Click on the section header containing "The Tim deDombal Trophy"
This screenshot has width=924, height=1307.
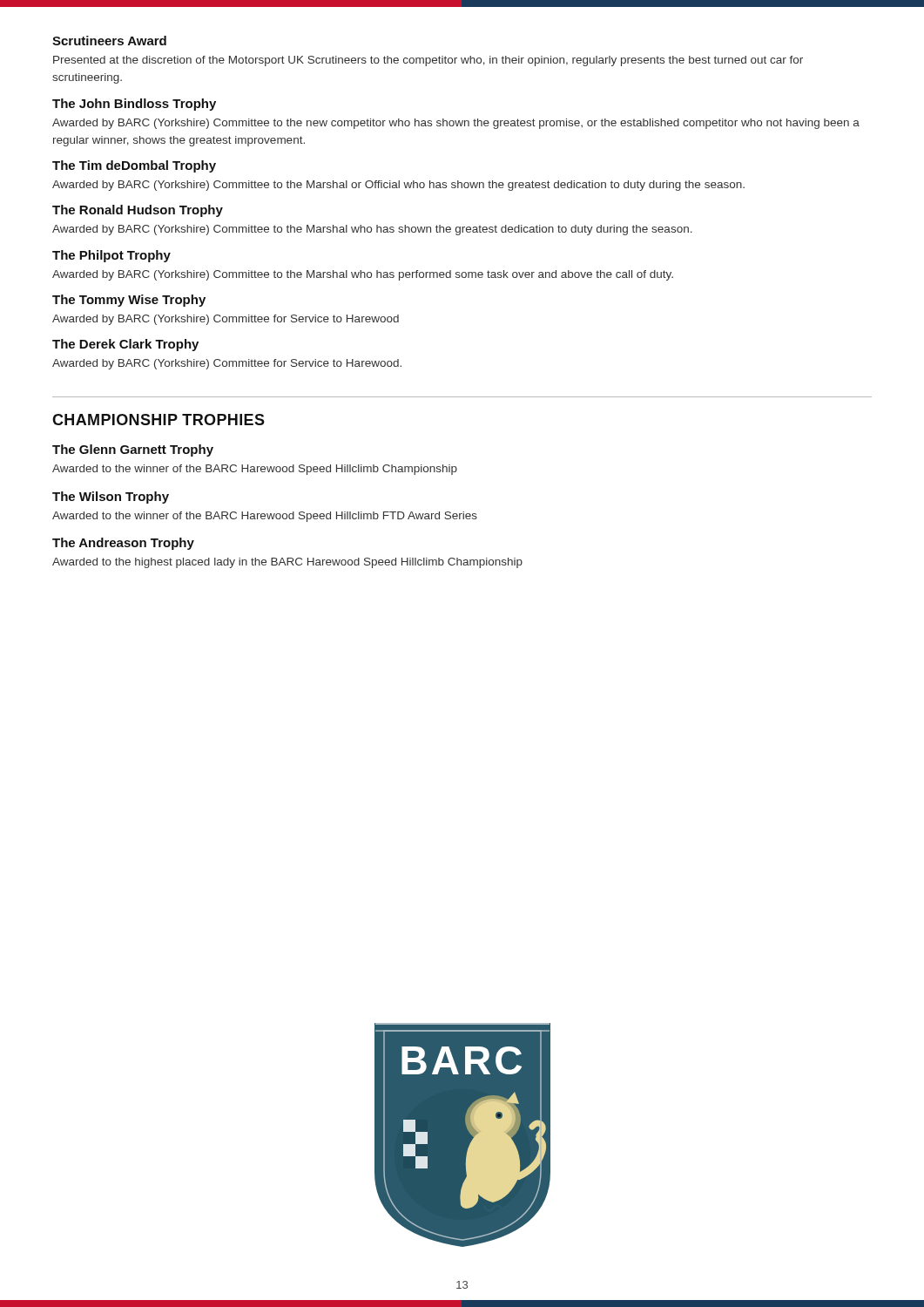[x=134, y=165]
